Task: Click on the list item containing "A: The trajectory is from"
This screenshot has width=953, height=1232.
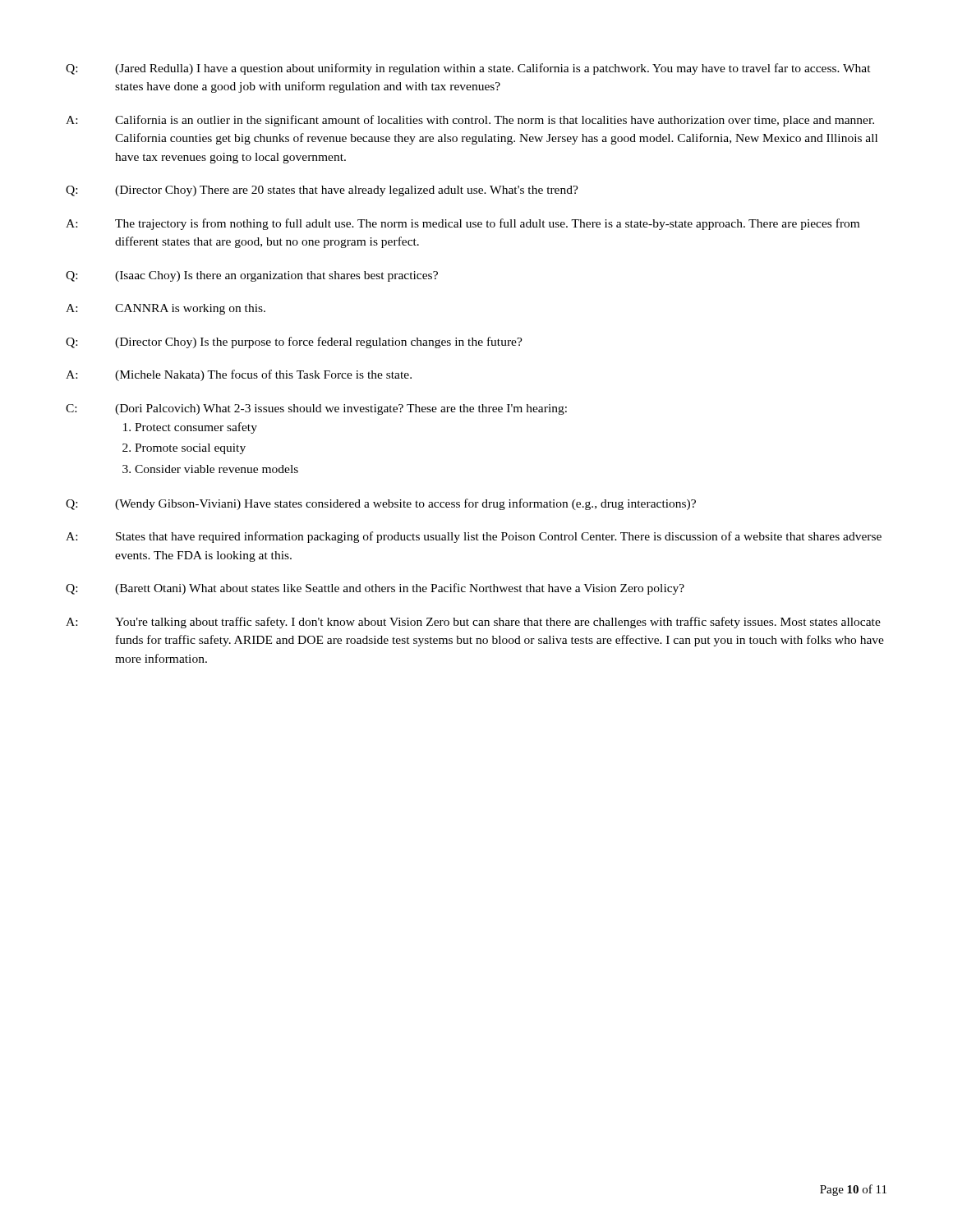Action: point(476,233)
